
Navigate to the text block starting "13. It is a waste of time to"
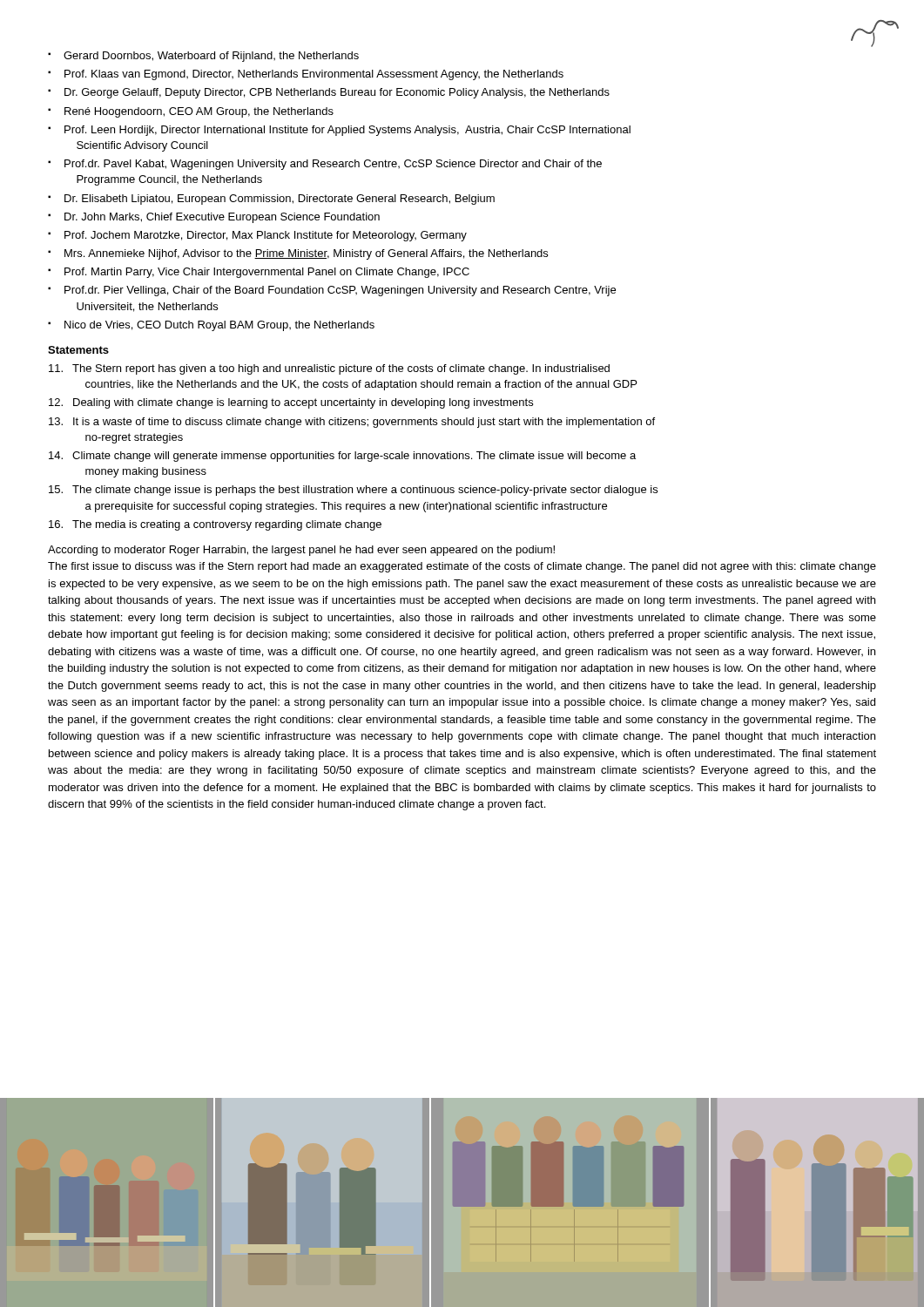tap(462, 429)
